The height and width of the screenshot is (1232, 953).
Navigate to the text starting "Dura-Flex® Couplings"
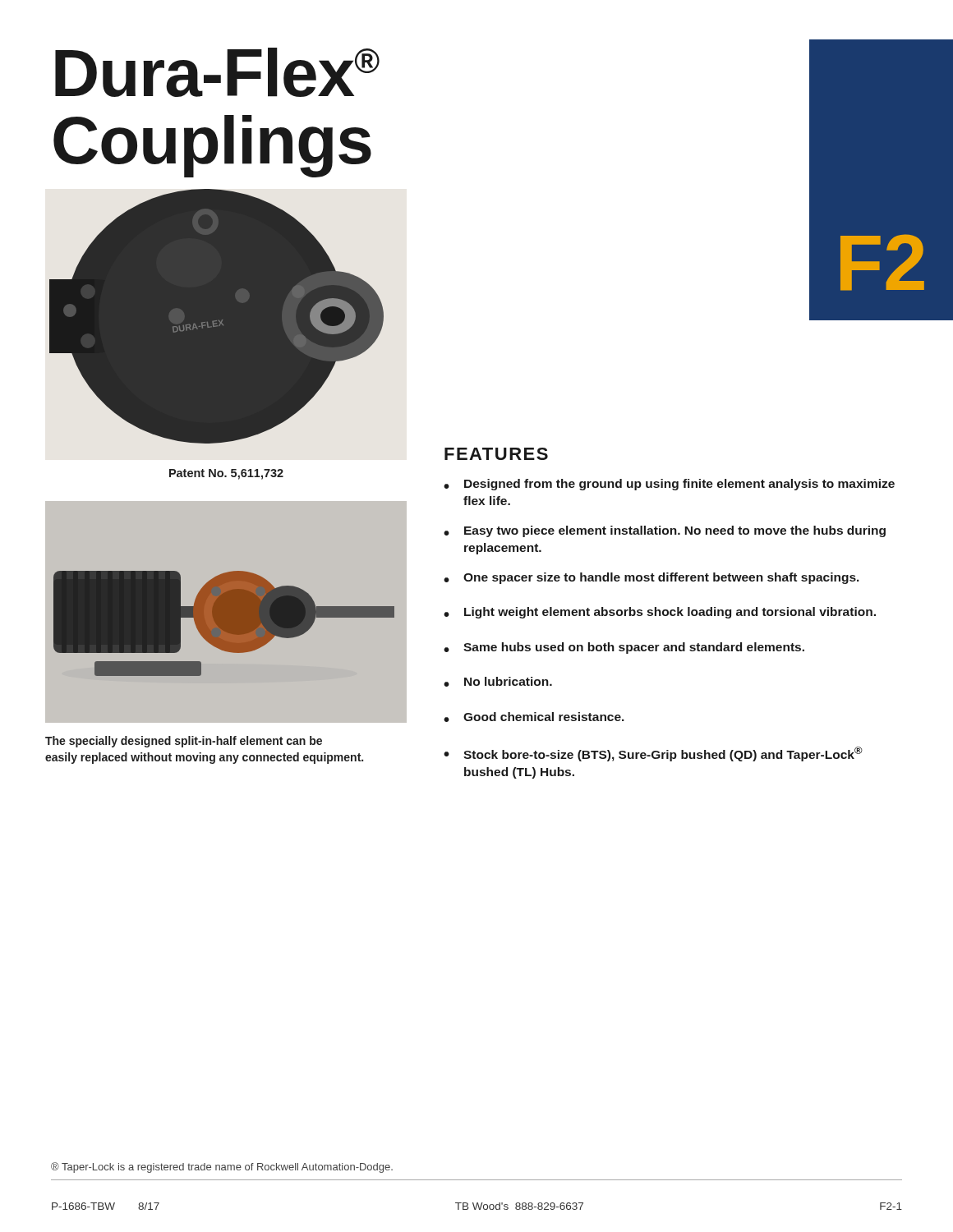[x=281, y=107]
